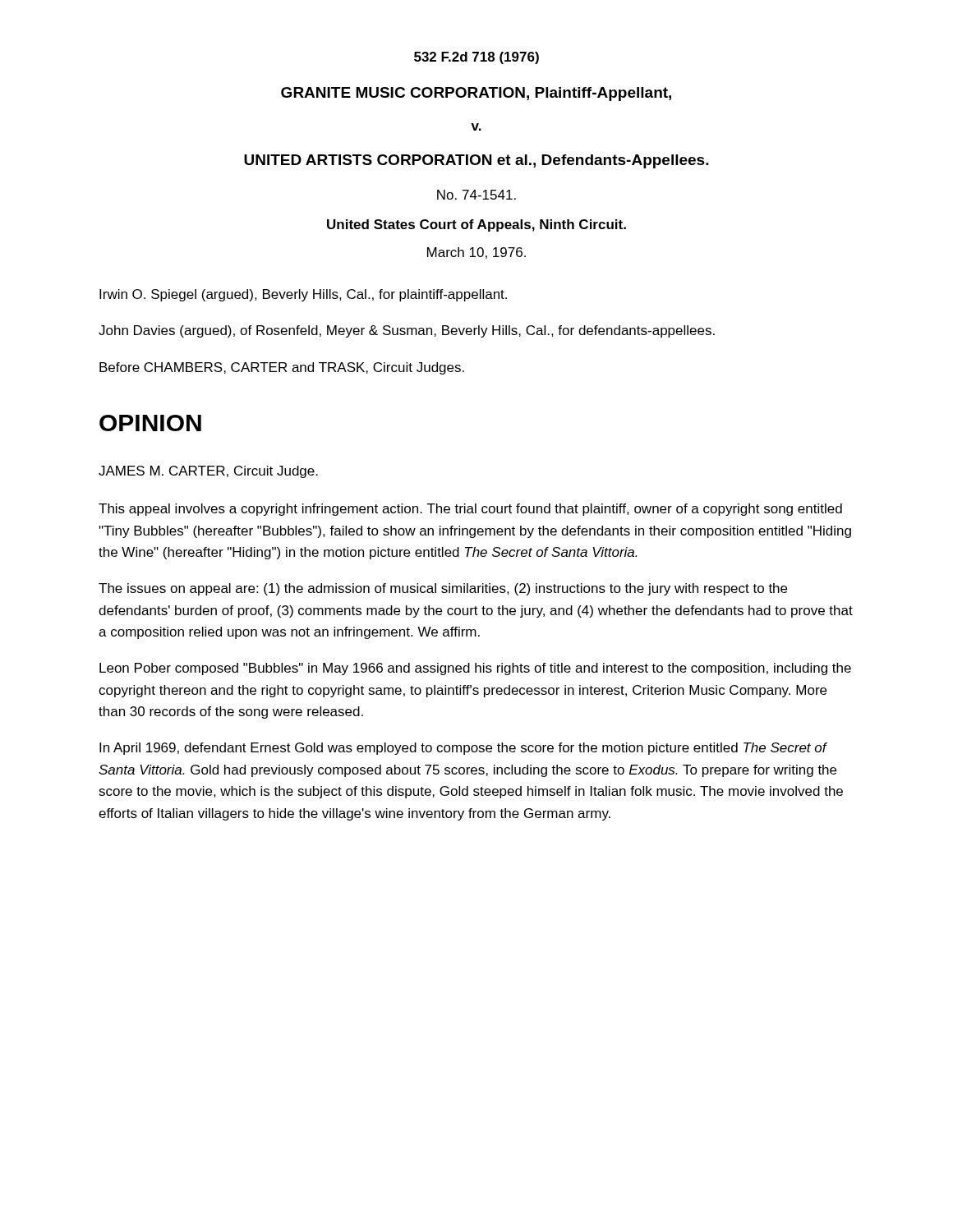
Task: Click on the text block with the text "John Davies (argued),"
Action: (407, 331)
